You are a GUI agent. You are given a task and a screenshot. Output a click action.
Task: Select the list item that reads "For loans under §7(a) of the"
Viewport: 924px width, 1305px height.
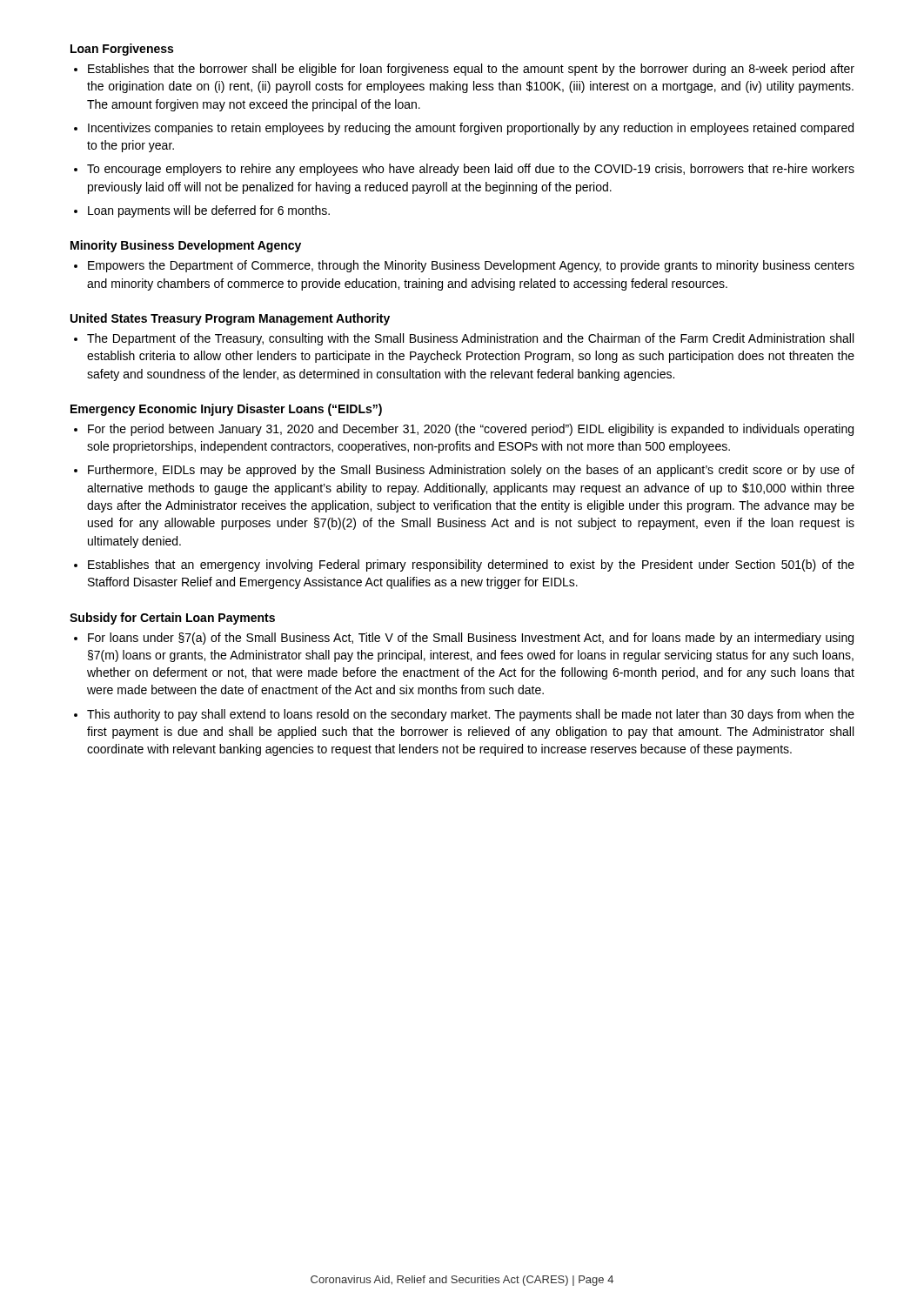click(471, 664)
